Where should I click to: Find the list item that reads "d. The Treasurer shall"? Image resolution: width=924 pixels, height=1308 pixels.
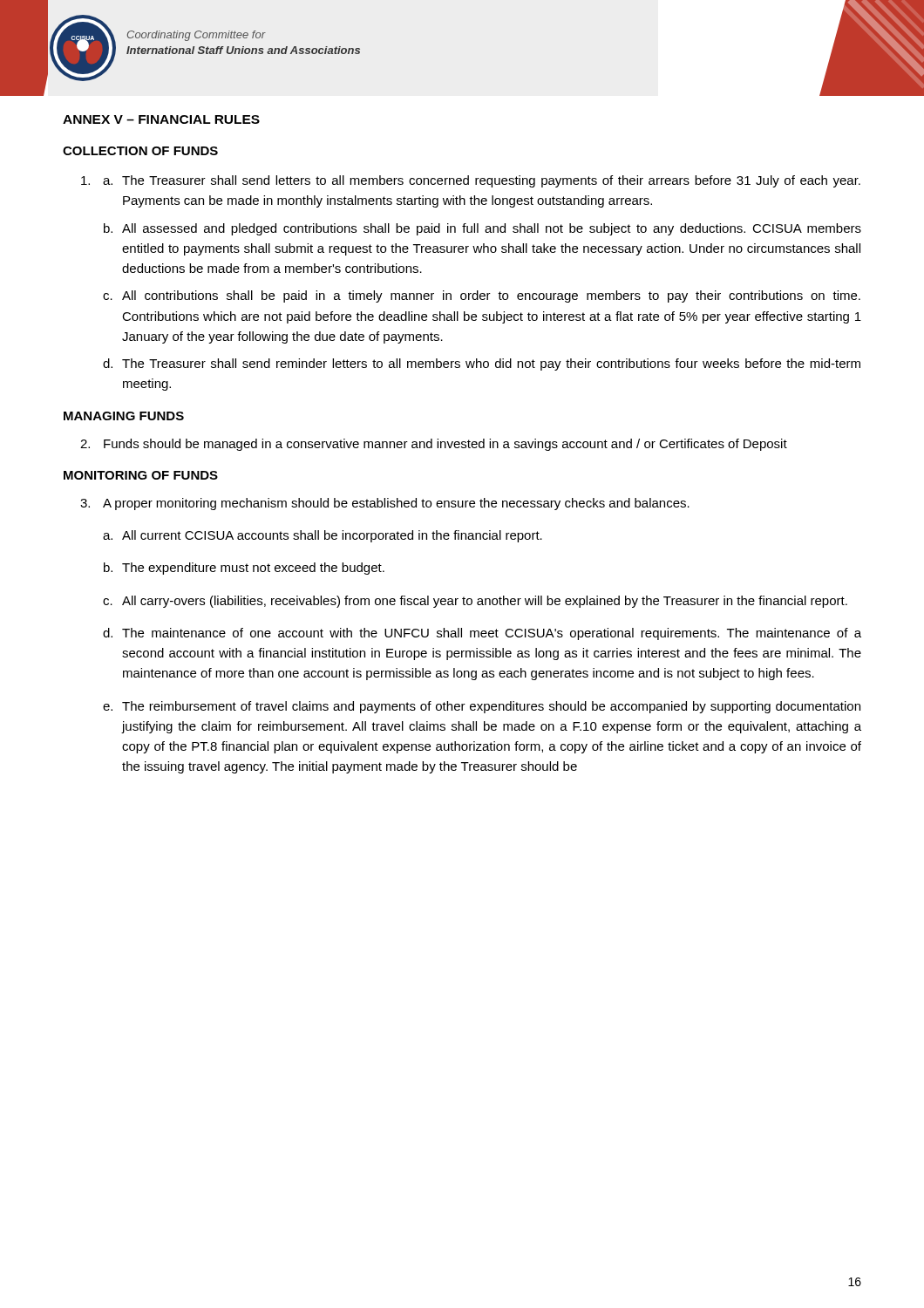pyautogui.click(x=482, y=373)
